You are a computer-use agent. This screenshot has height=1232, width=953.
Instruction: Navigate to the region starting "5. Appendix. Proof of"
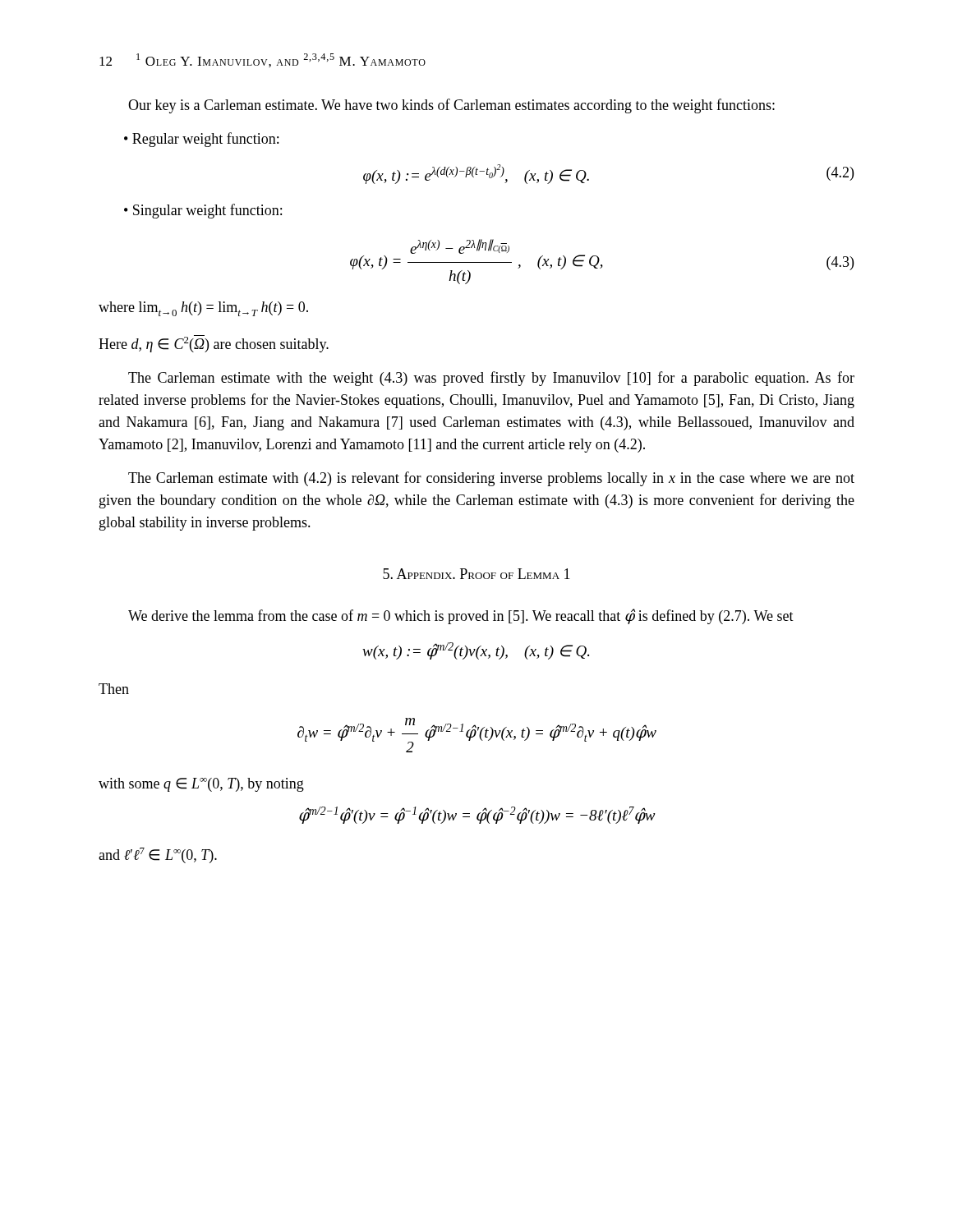(x=476, y=574)
